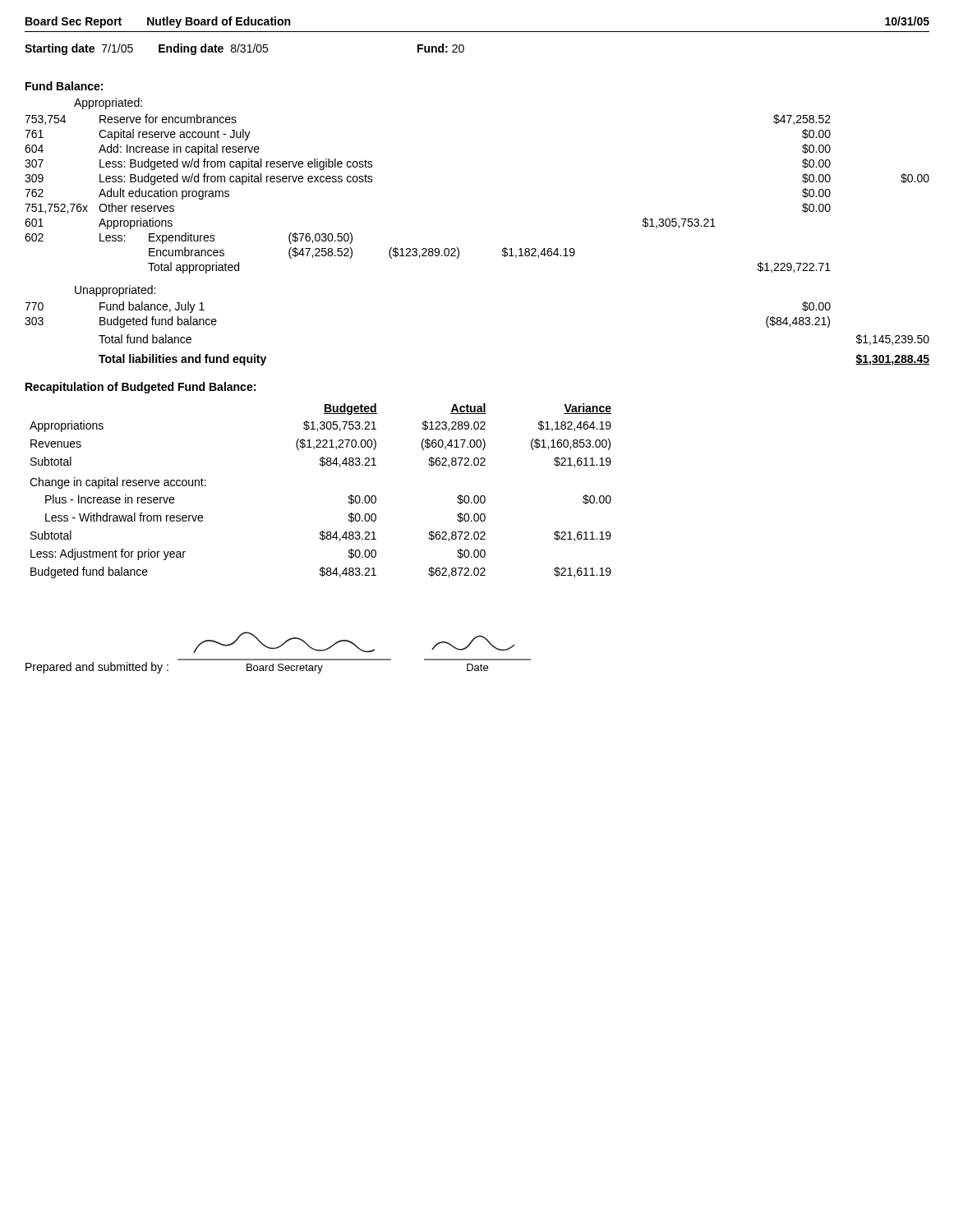Image resolution: width=954 pixels, height=1232 pixels.
Task: Find the list item that says "770 Fund balance, July 1"
Action: pyautogui.click(x=34, y=307)
